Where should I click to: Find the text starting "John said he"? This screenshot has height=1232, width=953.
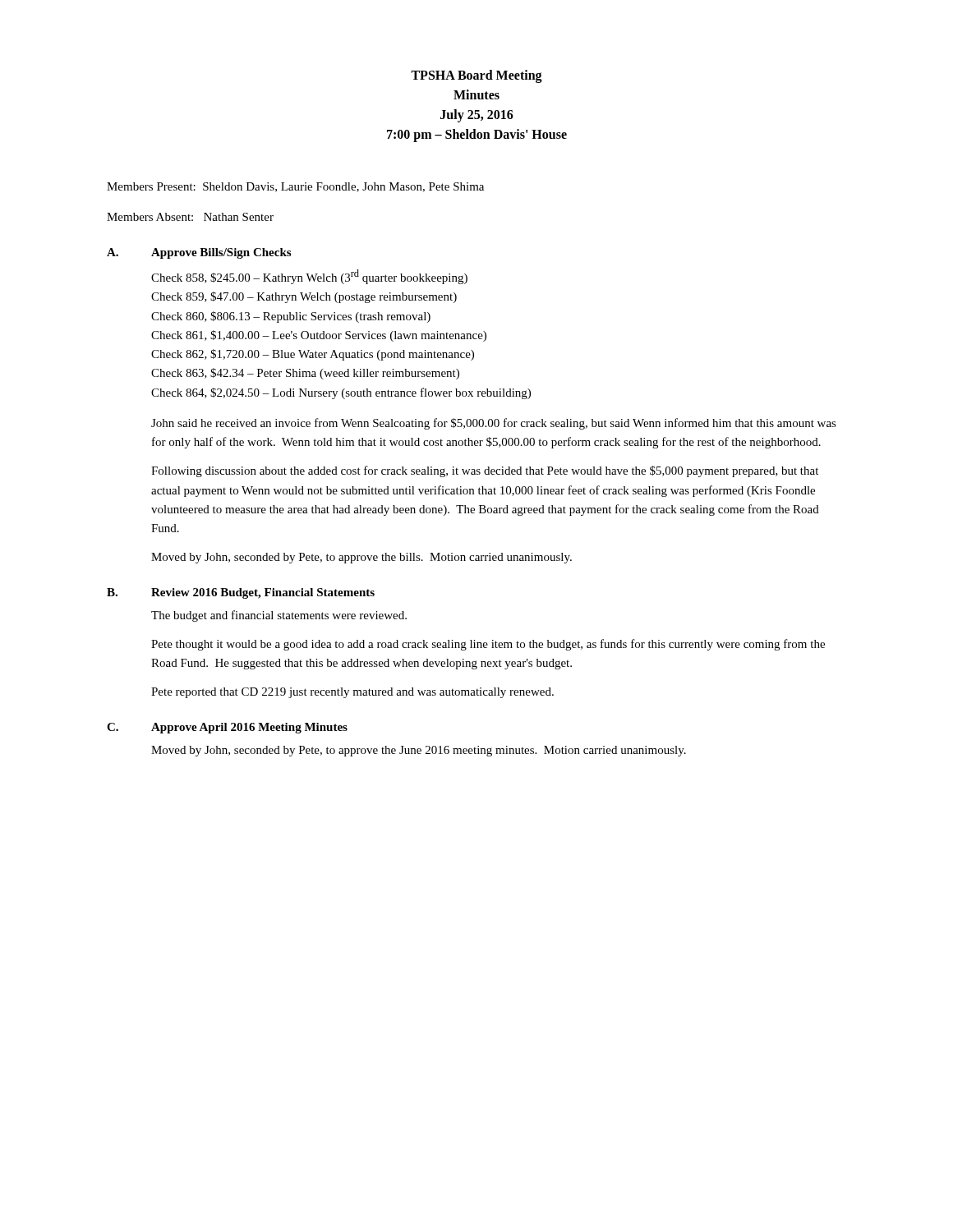click(x=494, y=432)
